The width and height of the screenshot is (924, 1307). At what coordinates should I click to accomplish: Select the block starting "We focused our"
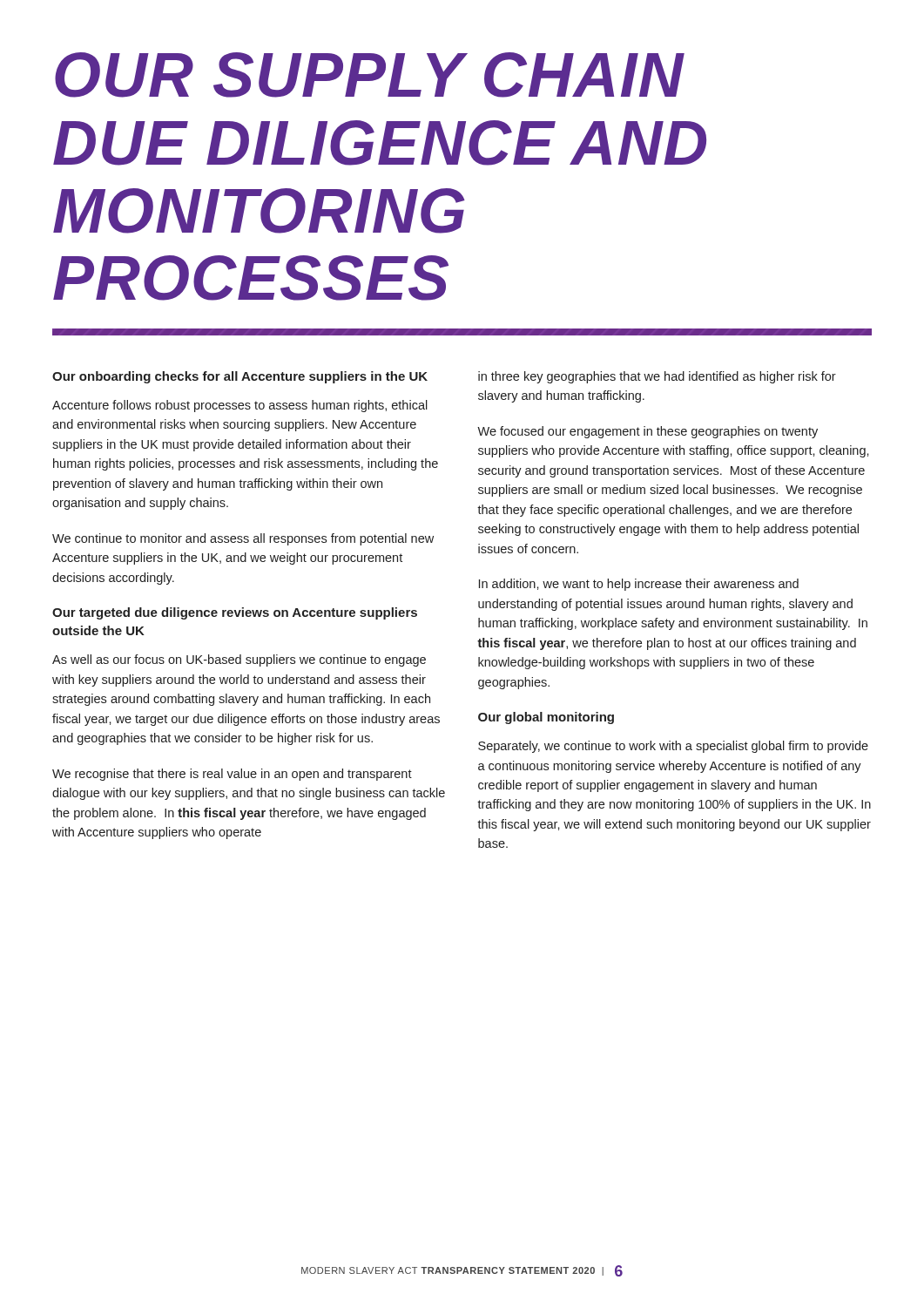tap(675, 490)
